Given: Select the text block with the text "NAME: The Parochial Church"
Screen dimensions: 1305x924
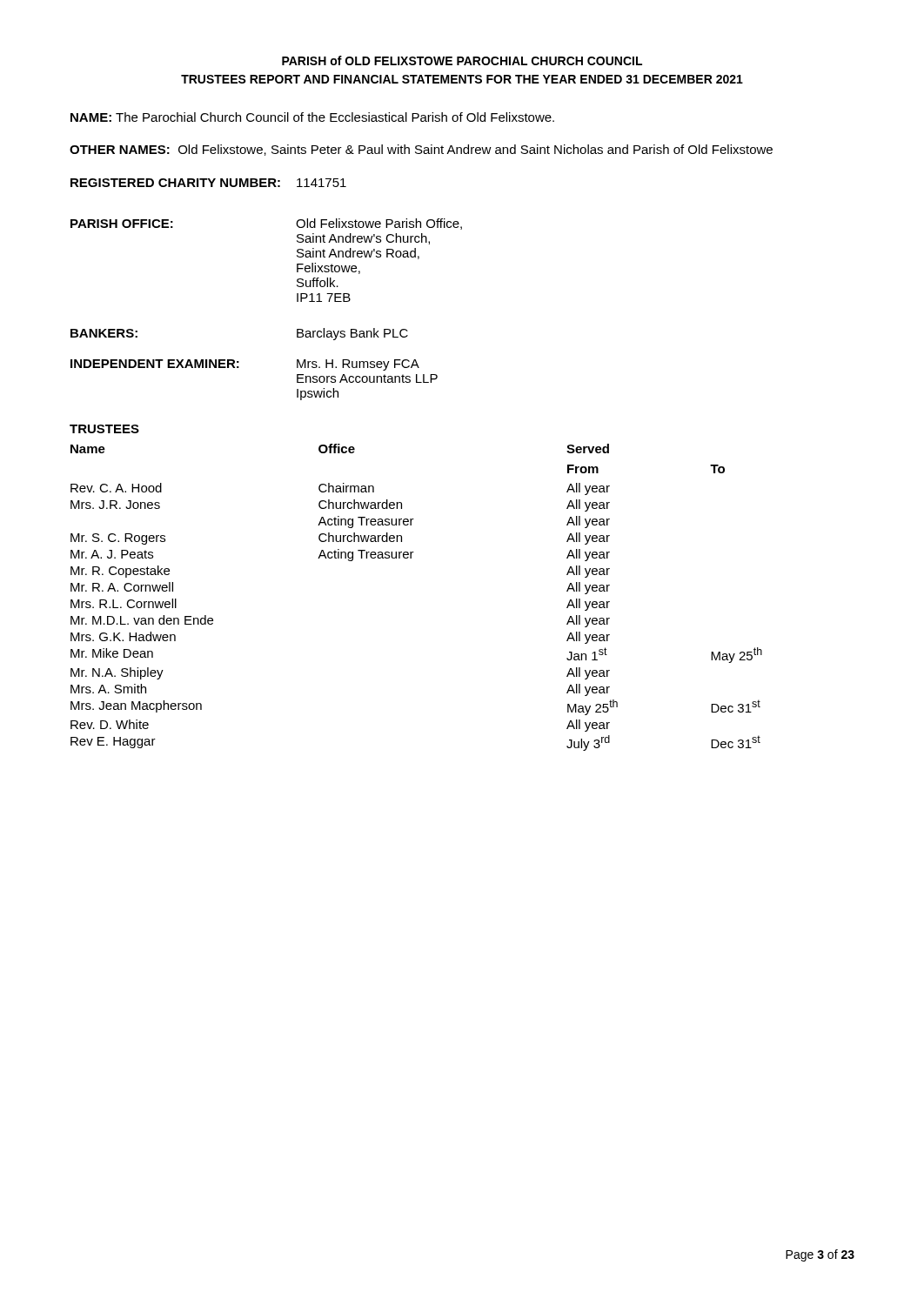Looking at the screenshot, I should click(312, 117).
